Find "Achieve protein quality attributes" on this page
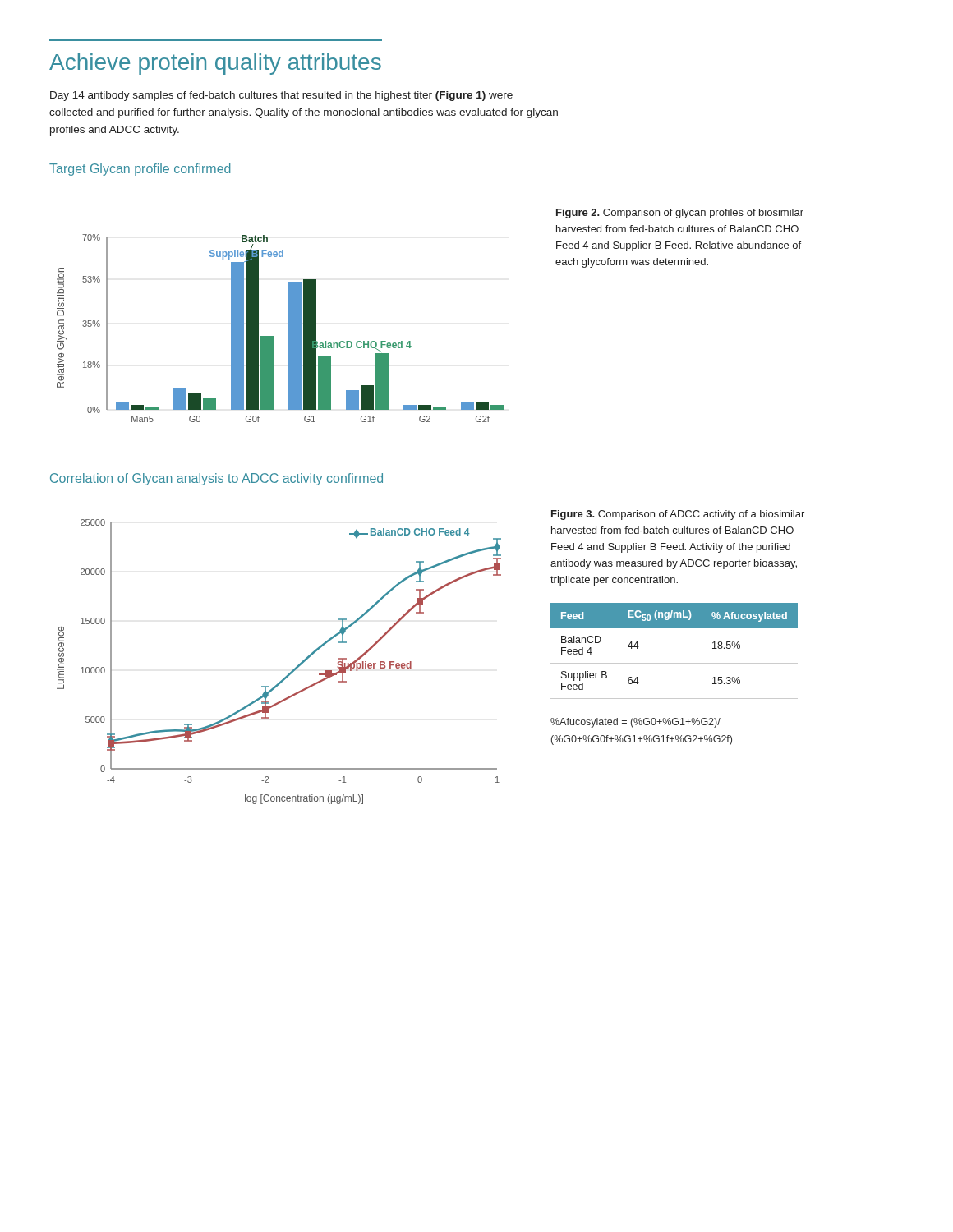The image size is (953, 1232). (x=216, y=62)
